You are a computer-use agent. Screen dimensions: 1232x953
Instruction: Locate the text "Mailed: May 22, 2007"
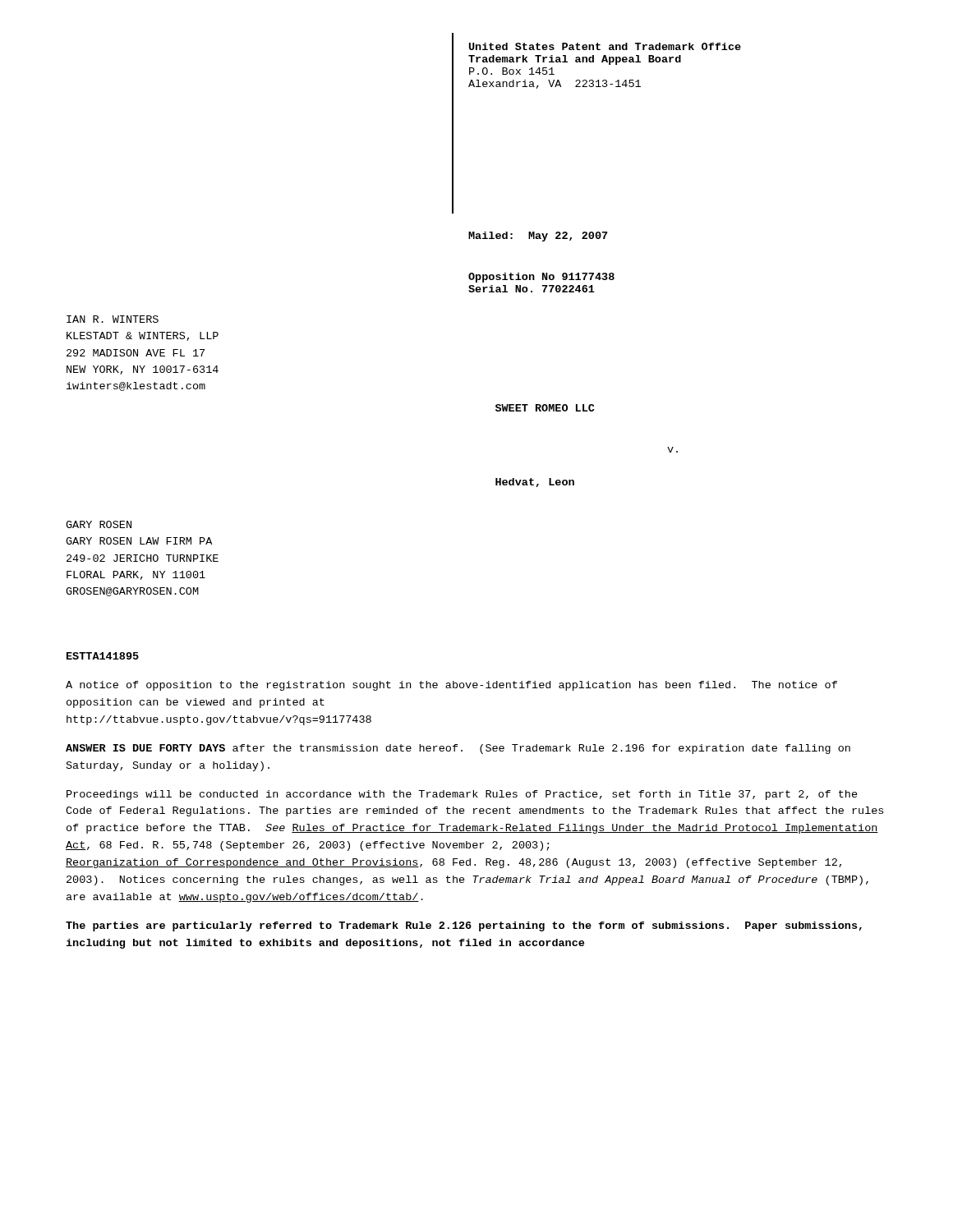click(x=538, y=236)
